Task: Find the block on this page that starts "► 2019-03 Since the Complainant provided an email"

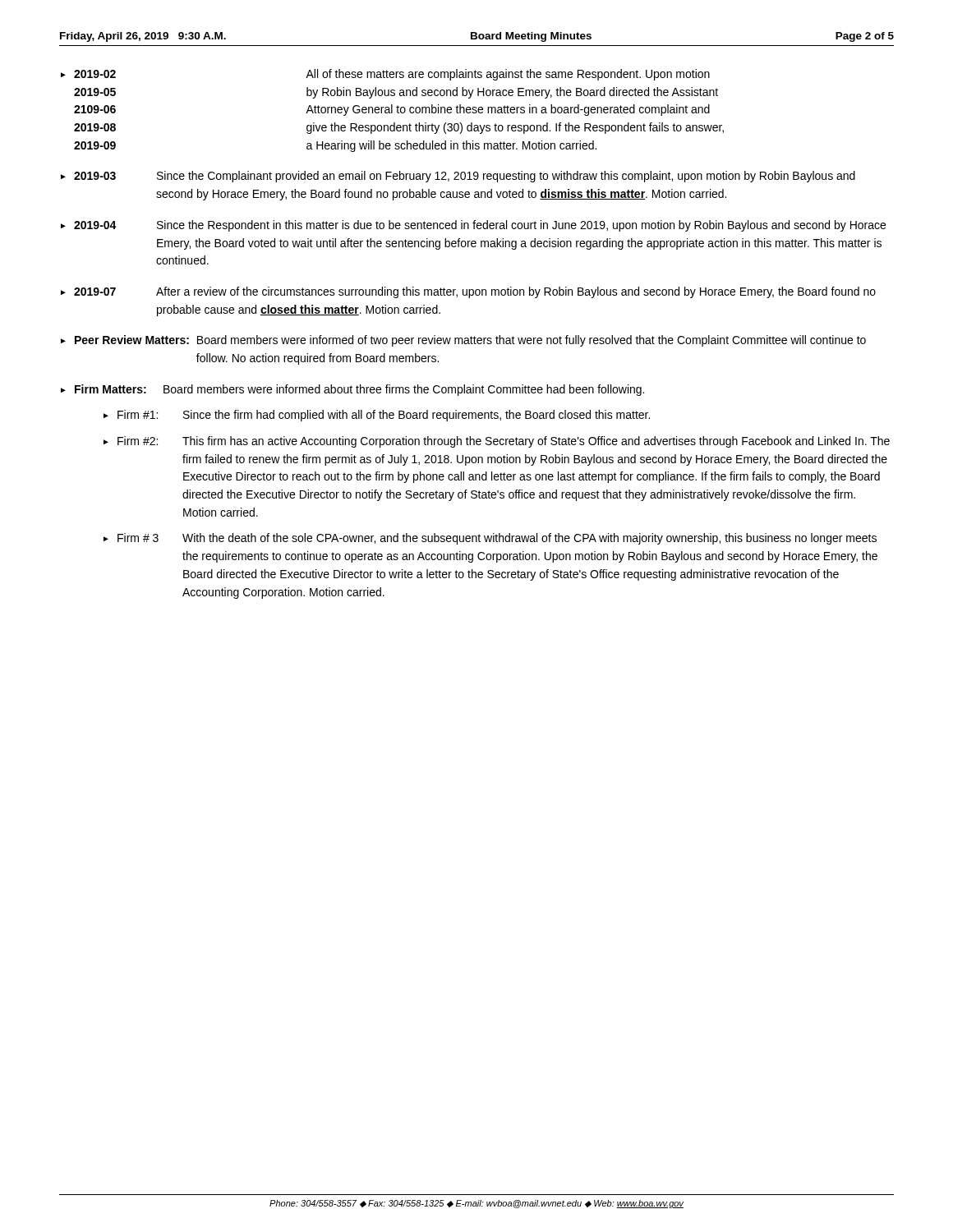Action: (476, 186)
